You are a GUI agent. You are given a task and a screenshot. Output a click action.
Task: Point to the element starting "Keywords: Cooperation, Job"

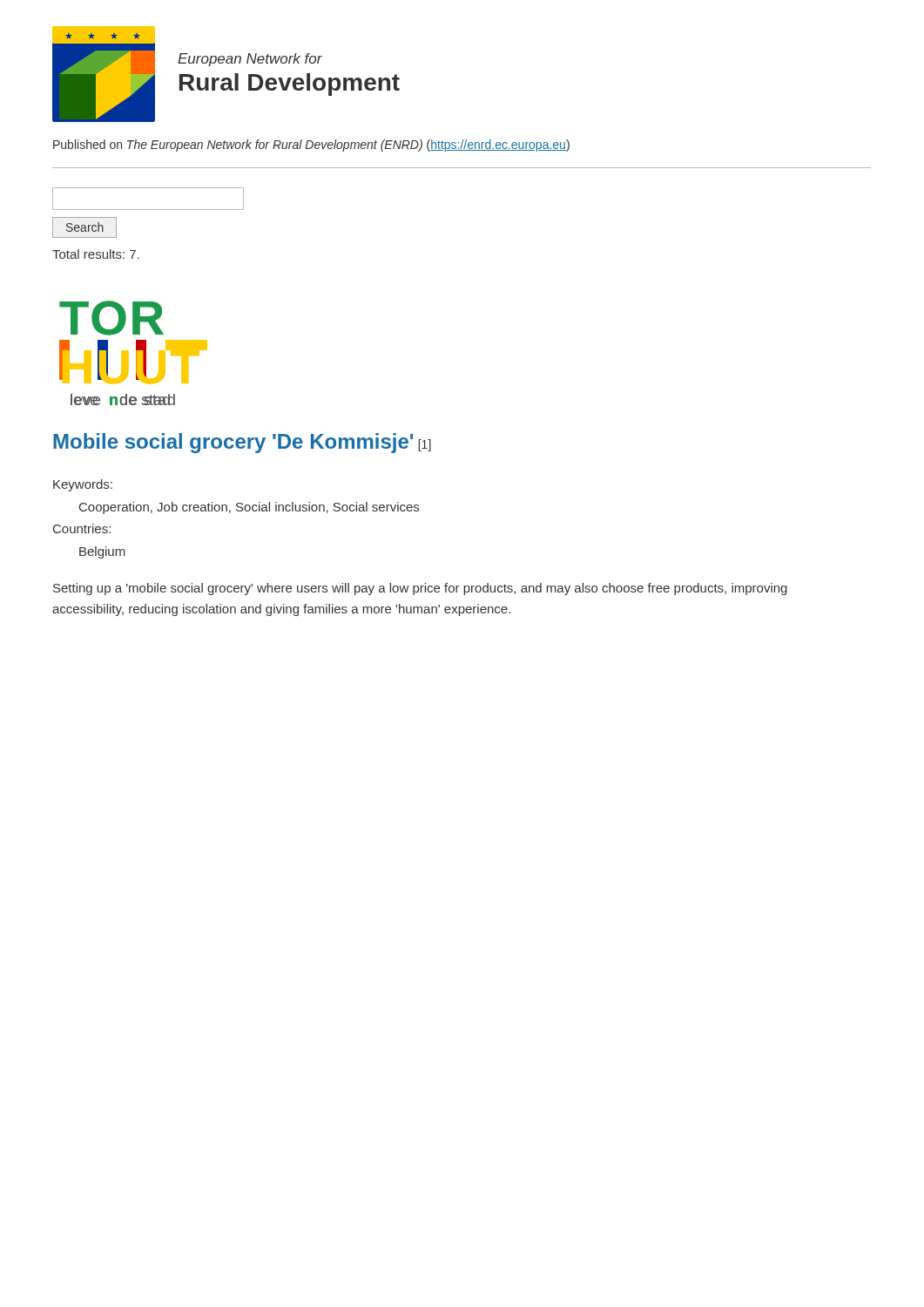[83, 485]
